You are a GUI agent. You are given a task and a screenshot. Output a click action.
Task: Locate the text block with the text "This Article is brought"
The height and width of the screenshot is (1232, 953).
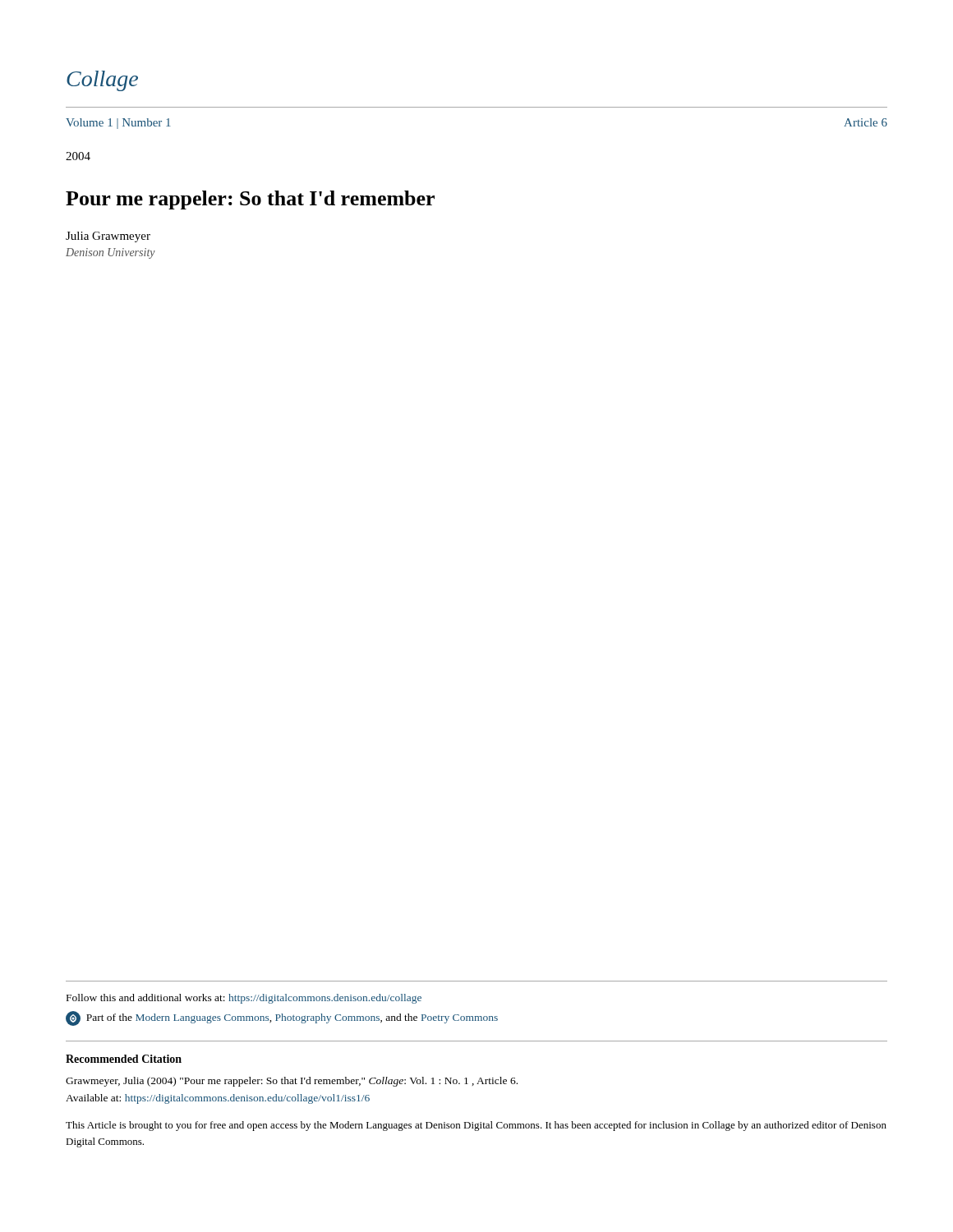click(x=476, y=1133)
